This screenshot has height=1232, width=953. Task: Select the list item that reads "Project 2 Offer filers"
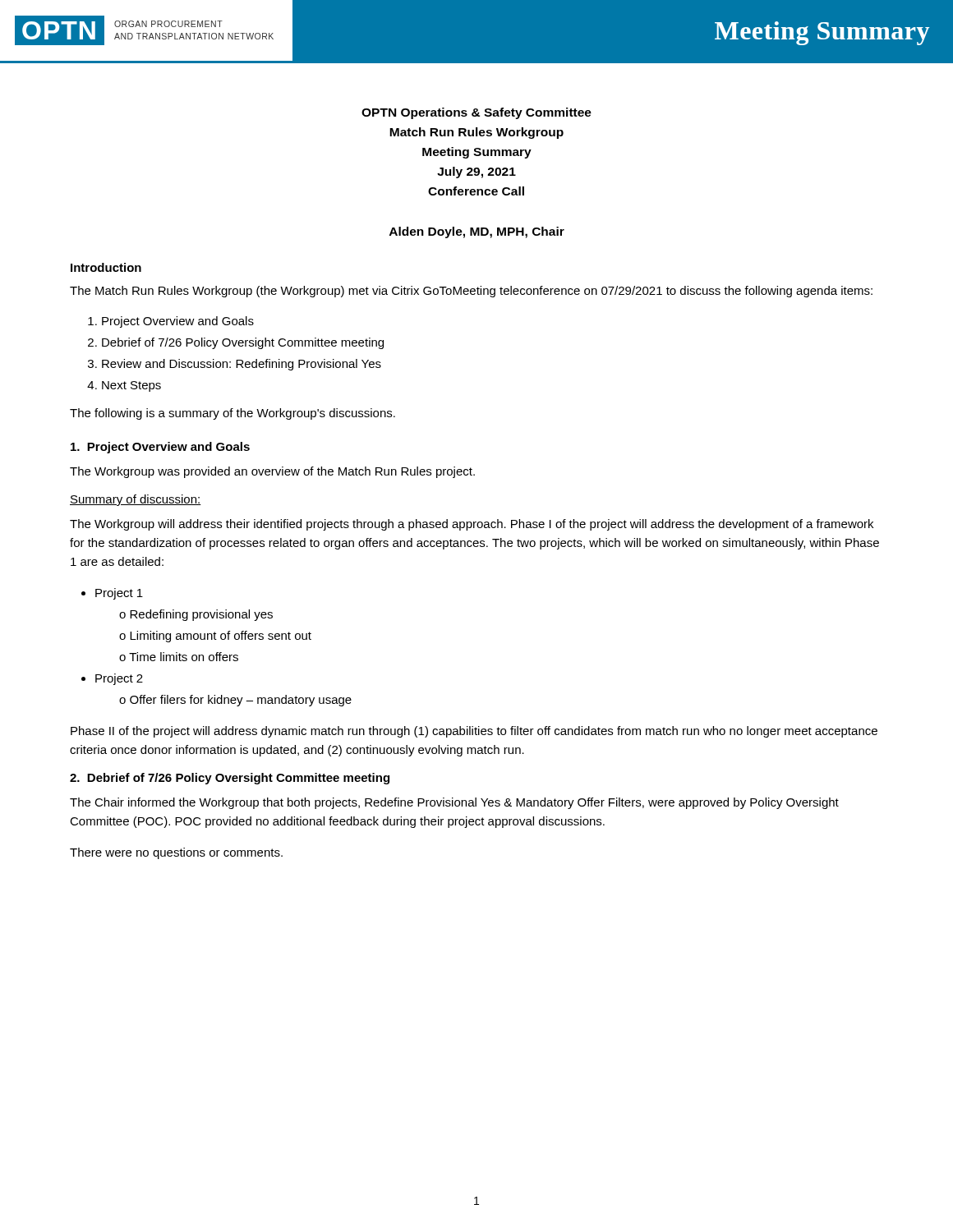tap(119, 679)
